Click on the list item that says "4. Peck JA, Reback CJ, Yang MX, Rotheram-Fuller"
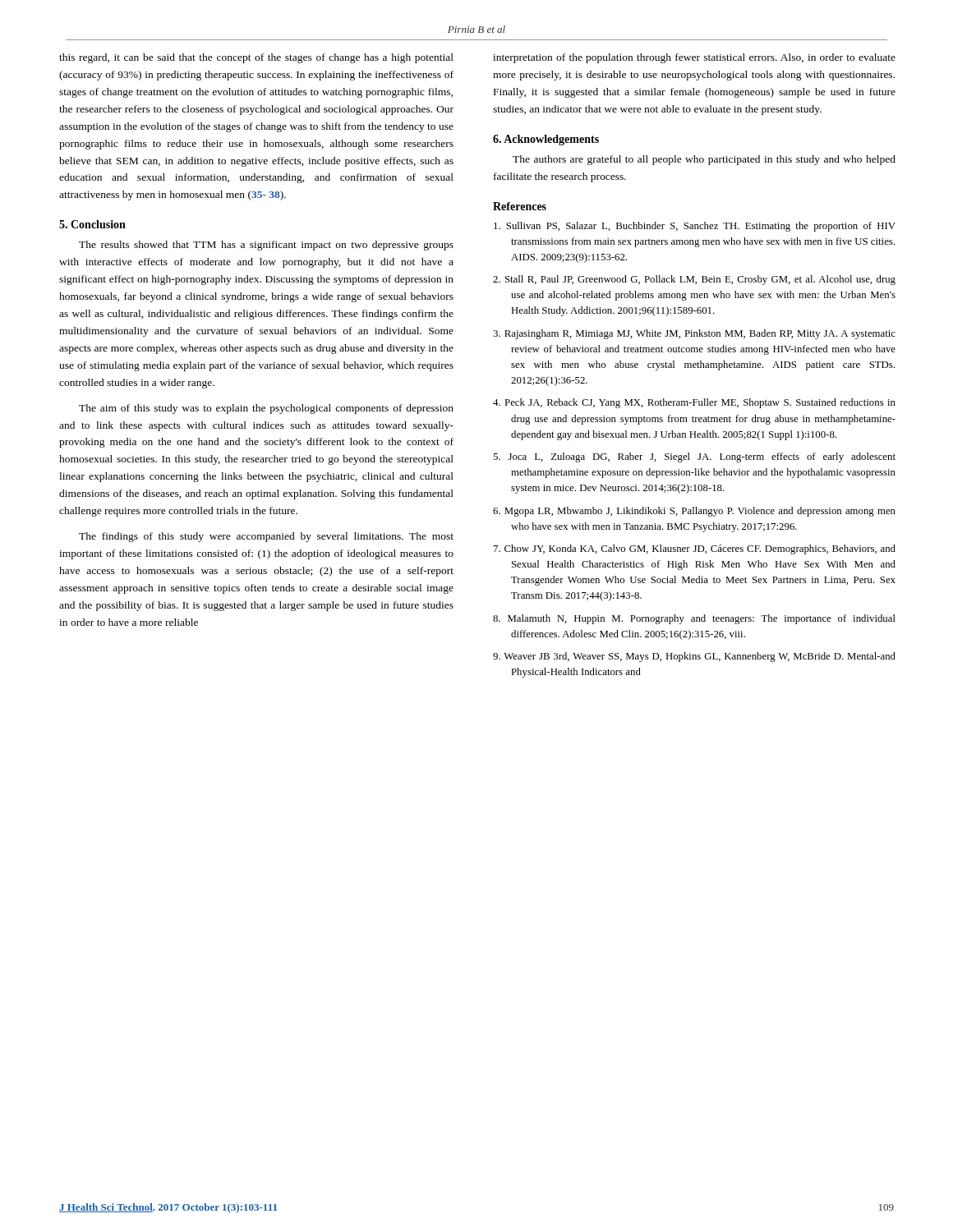The width and height of the screenshot is (953, 1232). point(694,419)
